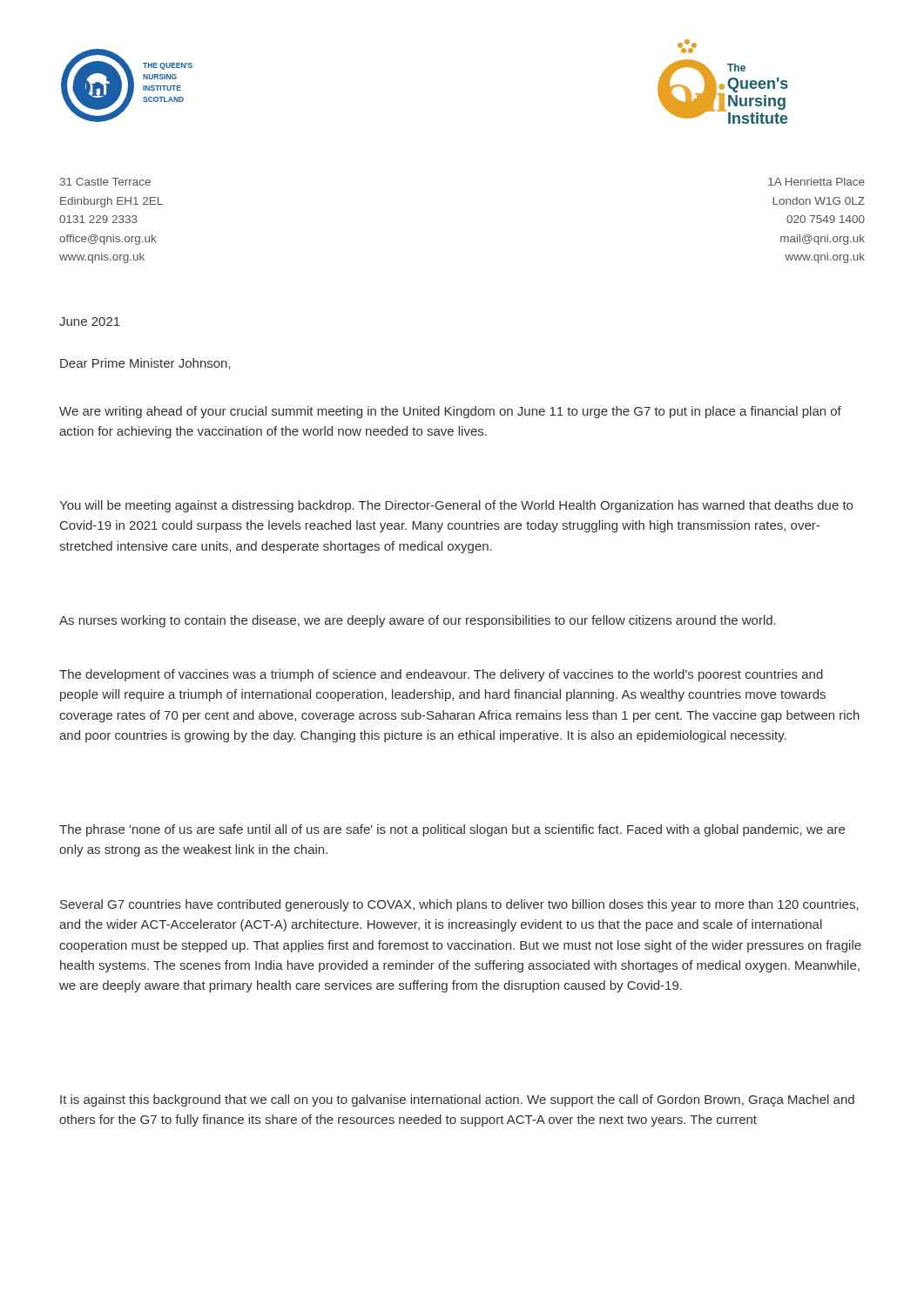
Task: Point to the text starting "Dear Prime Minister Johnson,"
Action: [145, 363]
